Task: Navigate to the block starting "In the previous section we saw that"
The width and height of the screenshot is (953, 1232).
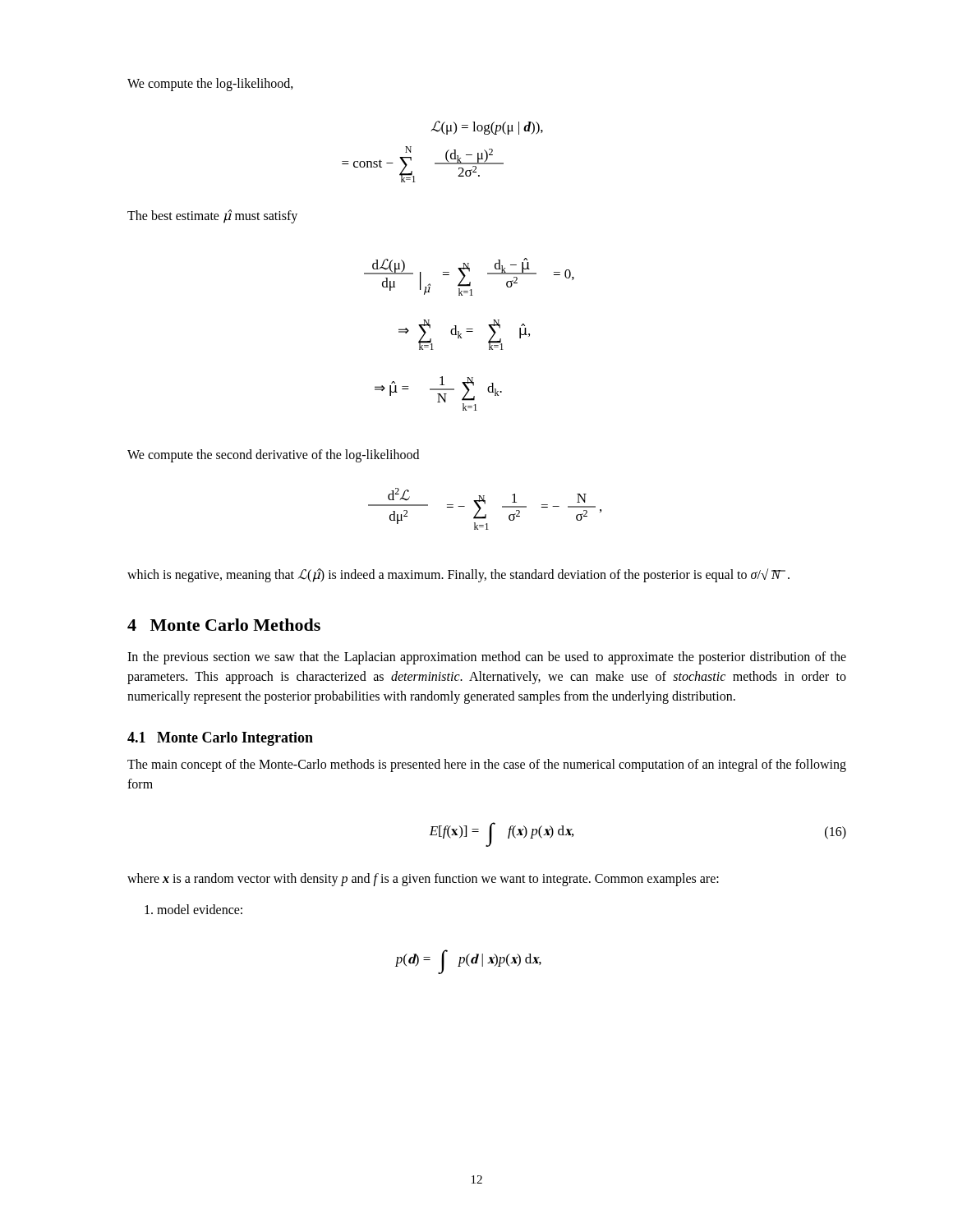Action: (x=487, y=676)
